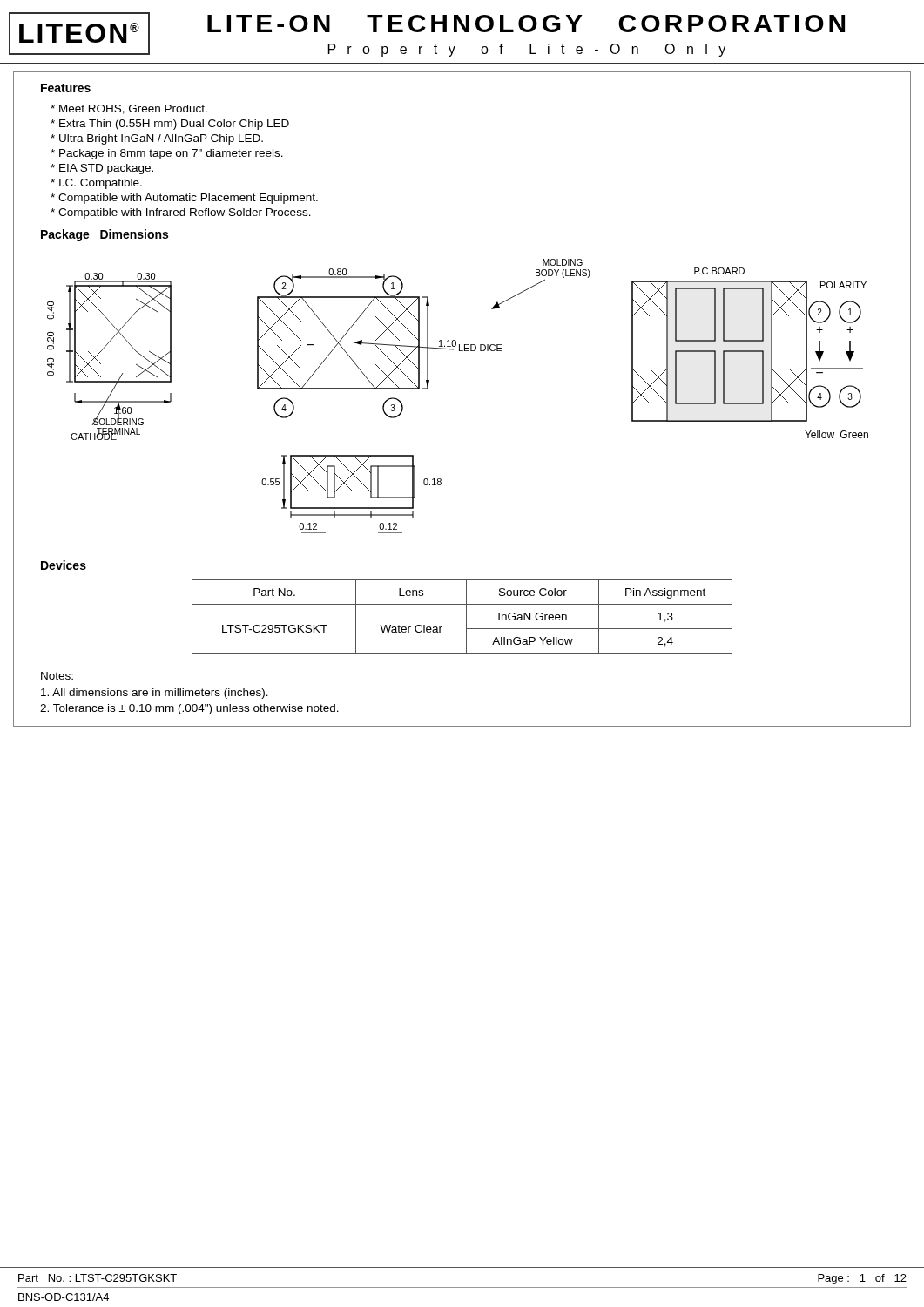Image resolution: width=924 pixels, height=1307 pixels.
Task: Find the block on this page that starts "Meet ROHS, Green"
Action: point(129,108)
